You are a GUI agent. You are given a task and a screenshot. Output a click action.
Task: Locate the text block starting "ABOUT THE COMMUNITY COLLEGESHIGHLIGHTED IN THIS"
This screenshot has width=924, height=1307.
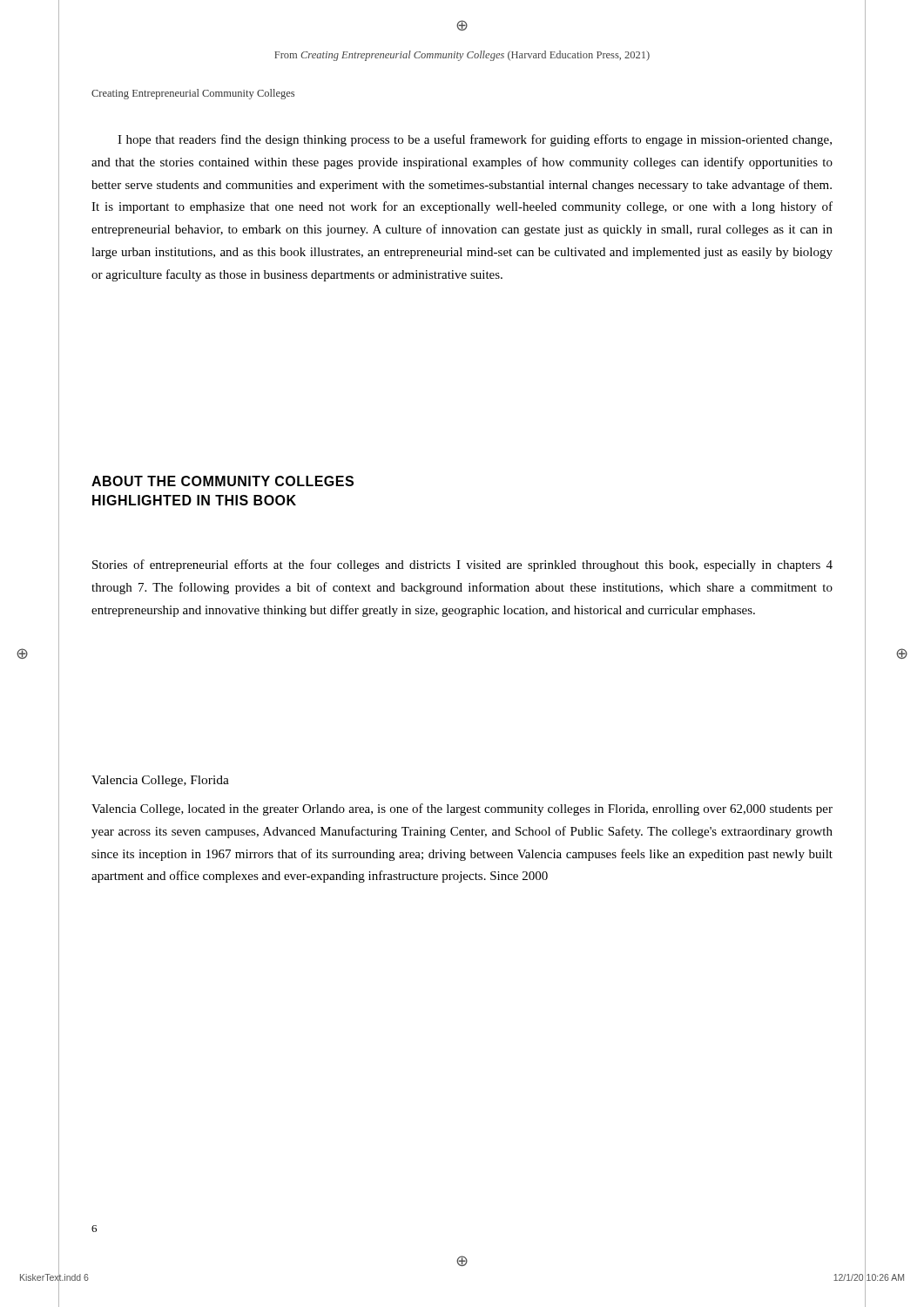tap(223, 491)
